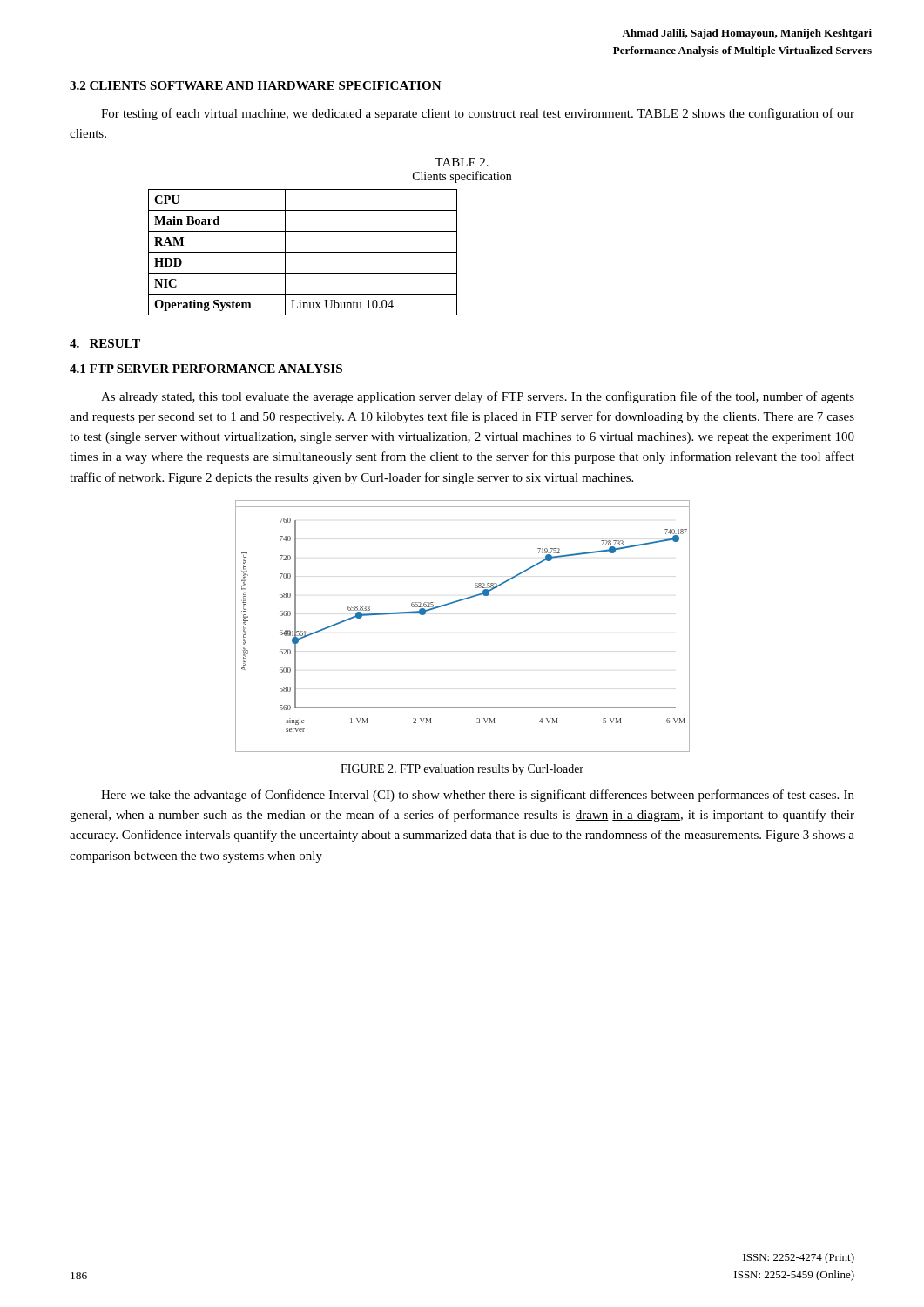Select a table
This screenshot has height=1307, width=924.
pos(462,252)
